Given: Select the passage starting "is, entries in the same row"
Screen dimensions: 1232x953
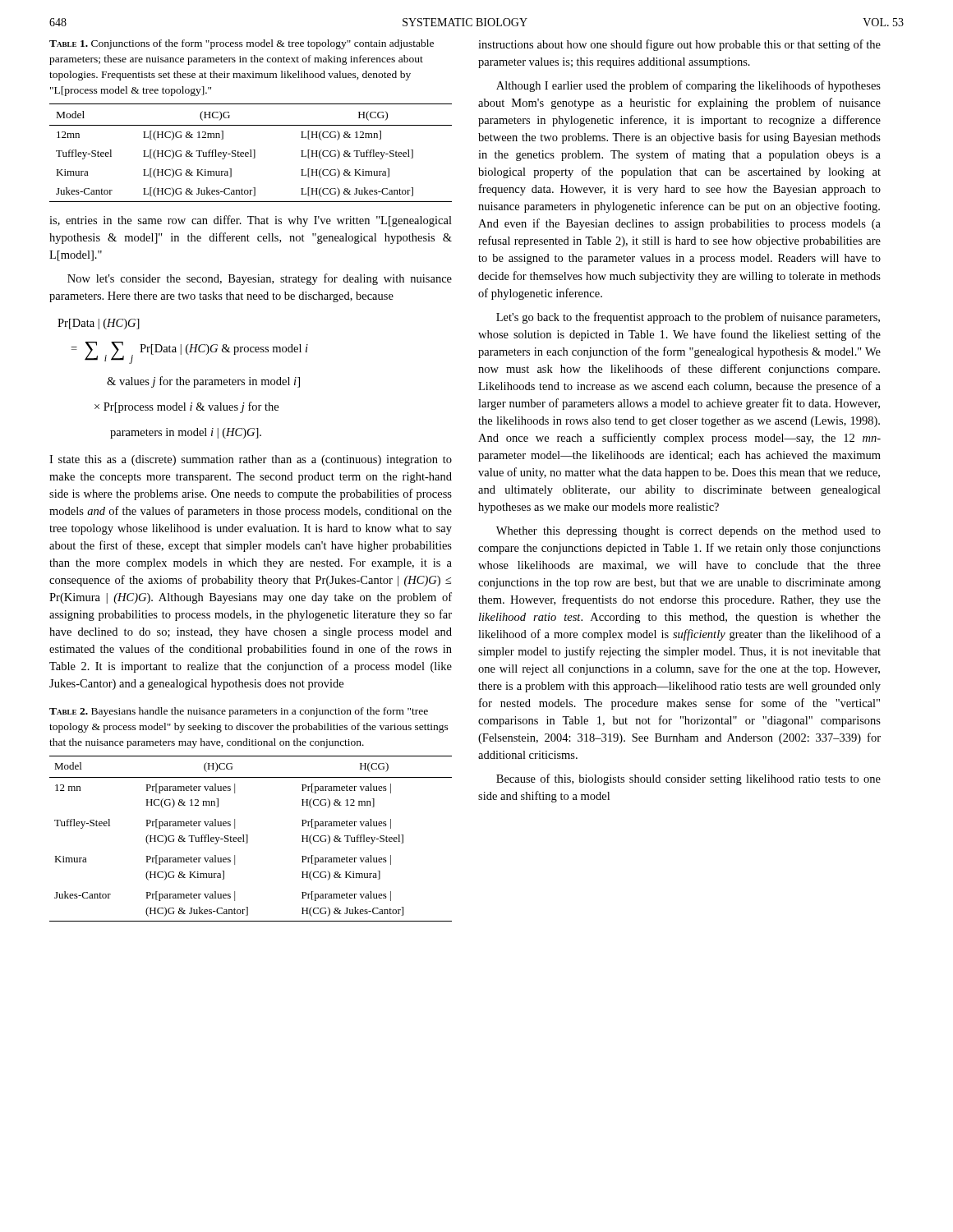Looking at the screenshot, I should click(x=251, y=237).
